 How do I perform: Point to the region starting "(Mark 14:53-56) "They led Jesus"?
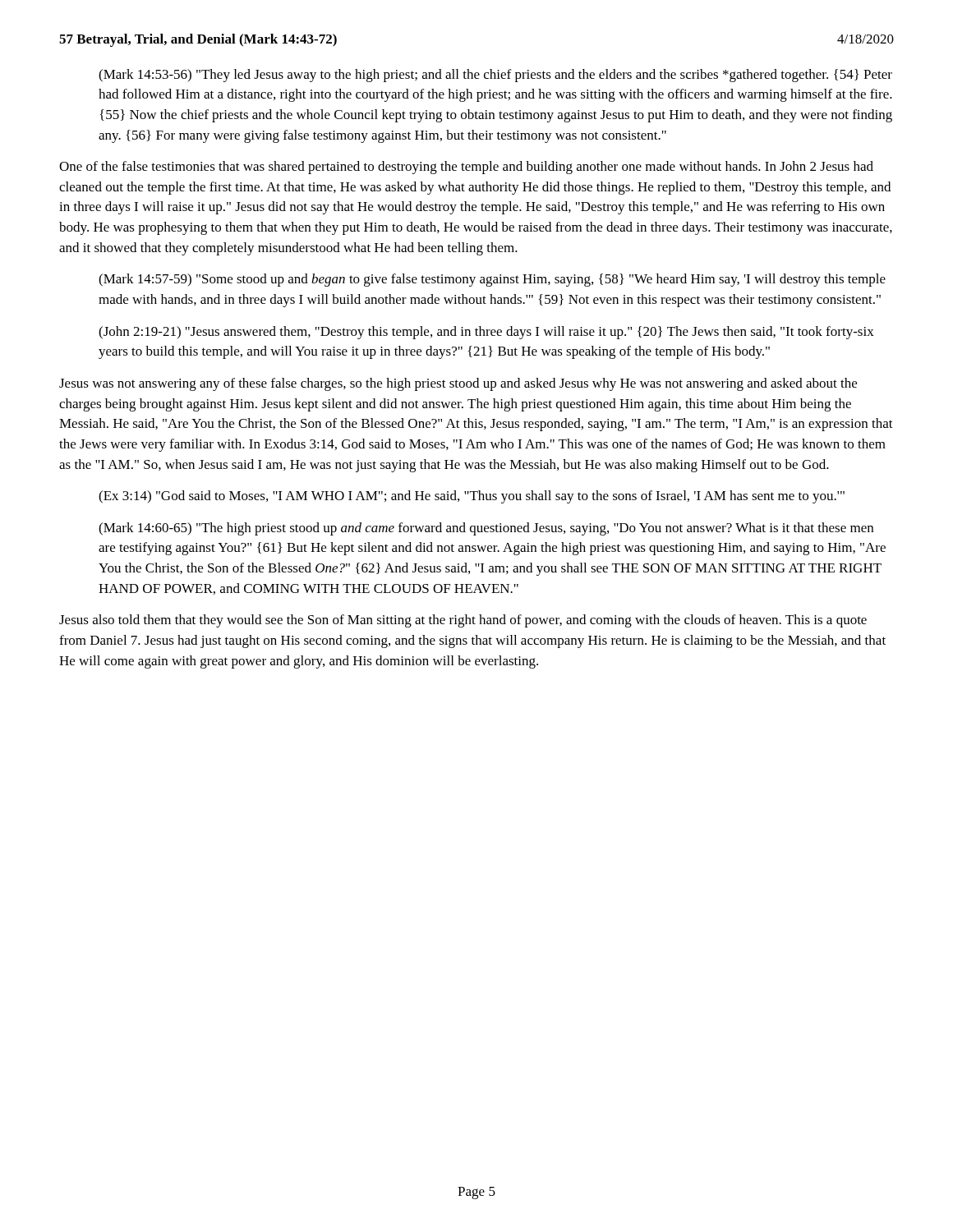coord(496,105)
